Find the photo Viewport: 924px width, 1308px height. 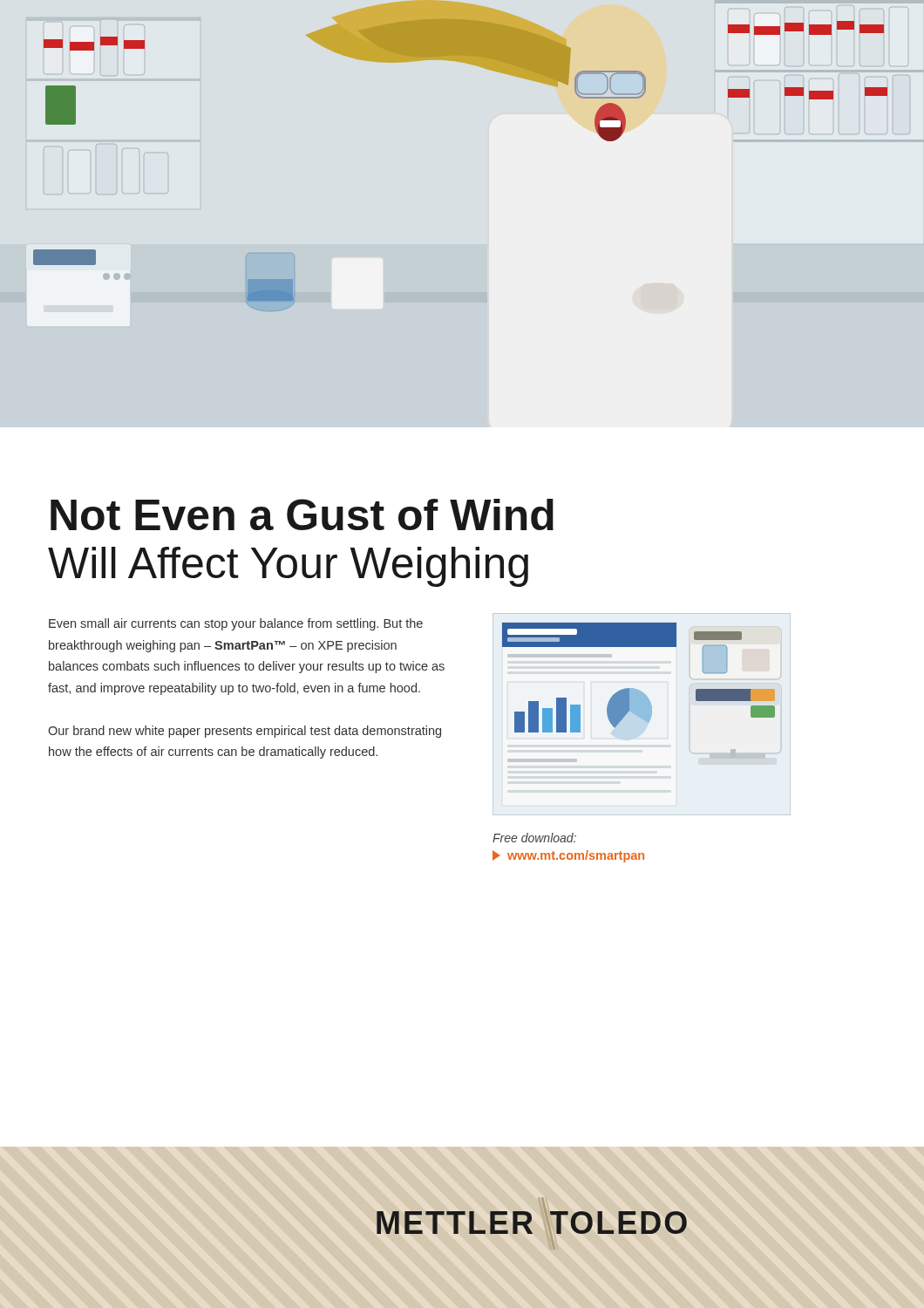(642, 714)
